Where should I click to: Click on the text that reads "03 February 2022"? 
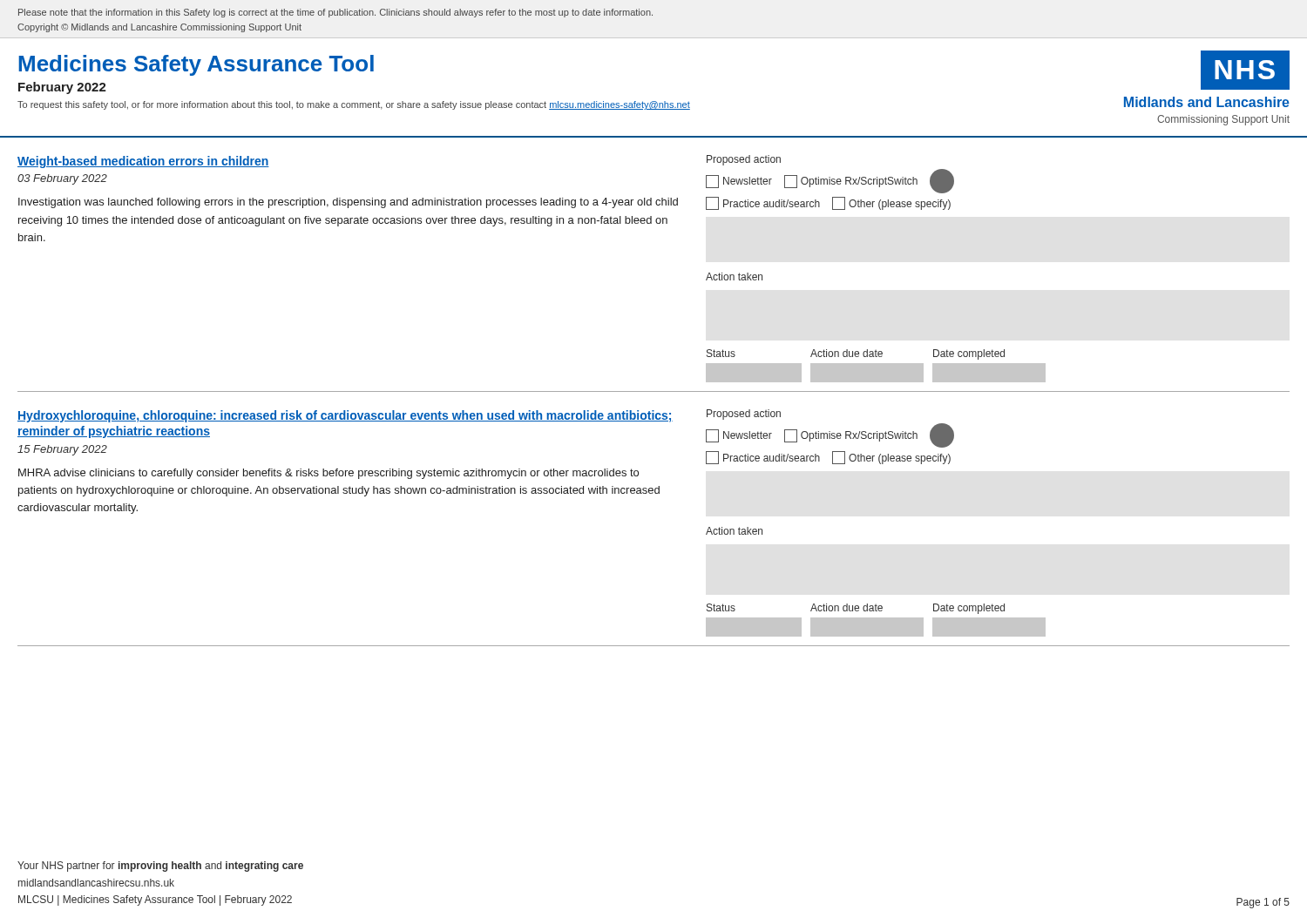tap(62, 178)
